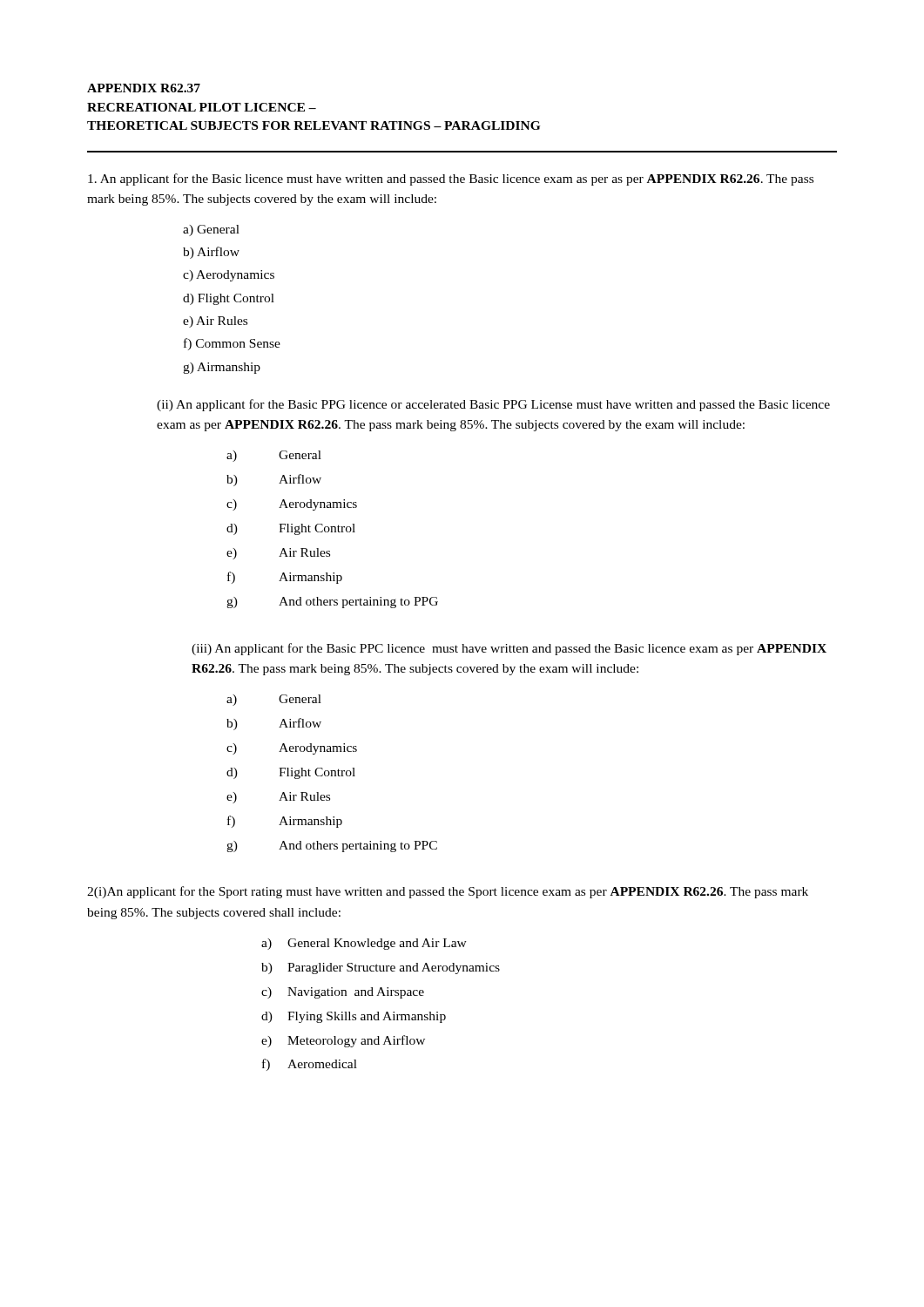Screen dimensions: 1307x924
Task: Select the element starting "d)Flying Skills and Airmanship"
Action: 354,1017
